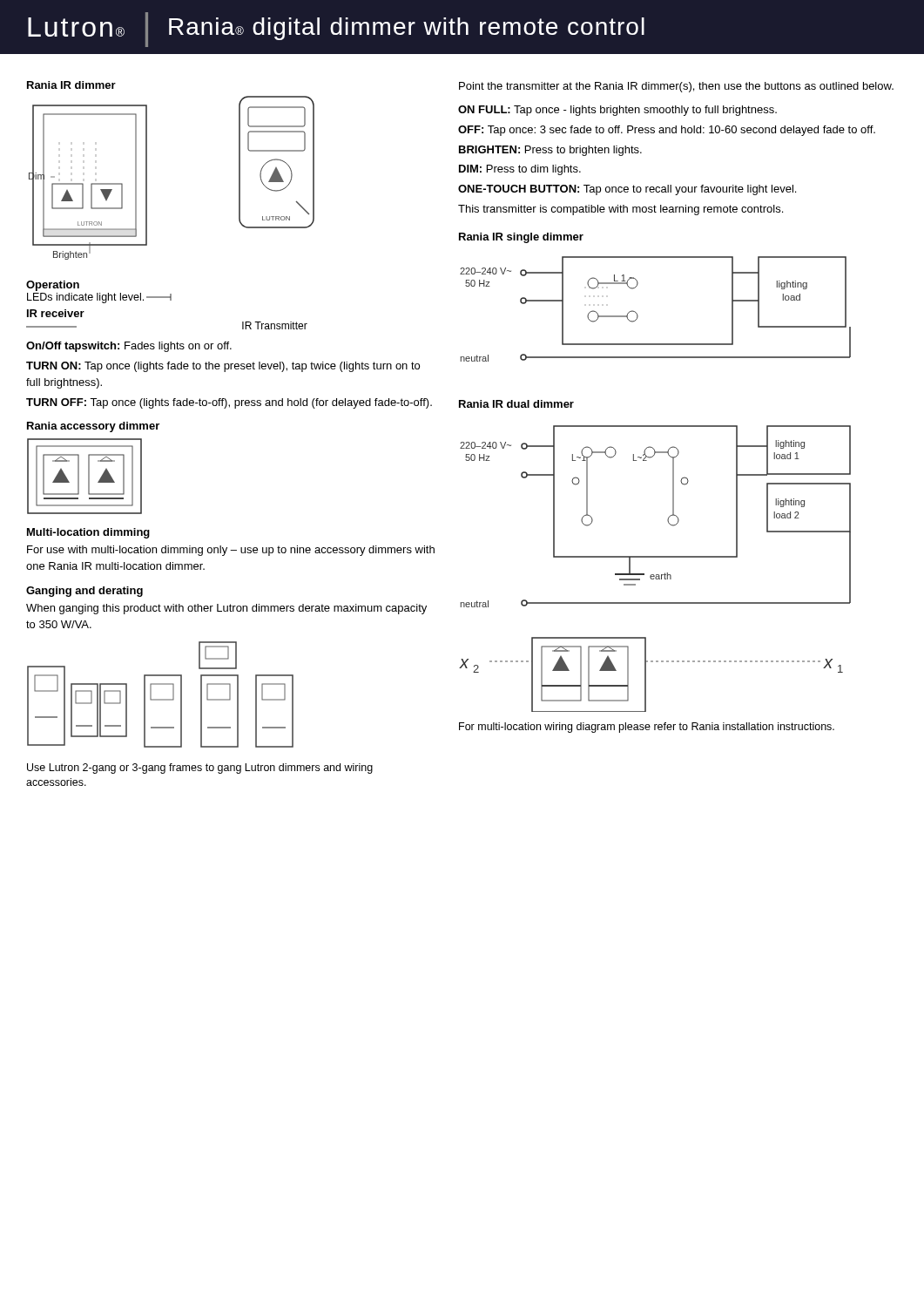Select the region starting "IR Transmitter"
This screenshot has width=924, height=1307.
(x=274, y=326)
